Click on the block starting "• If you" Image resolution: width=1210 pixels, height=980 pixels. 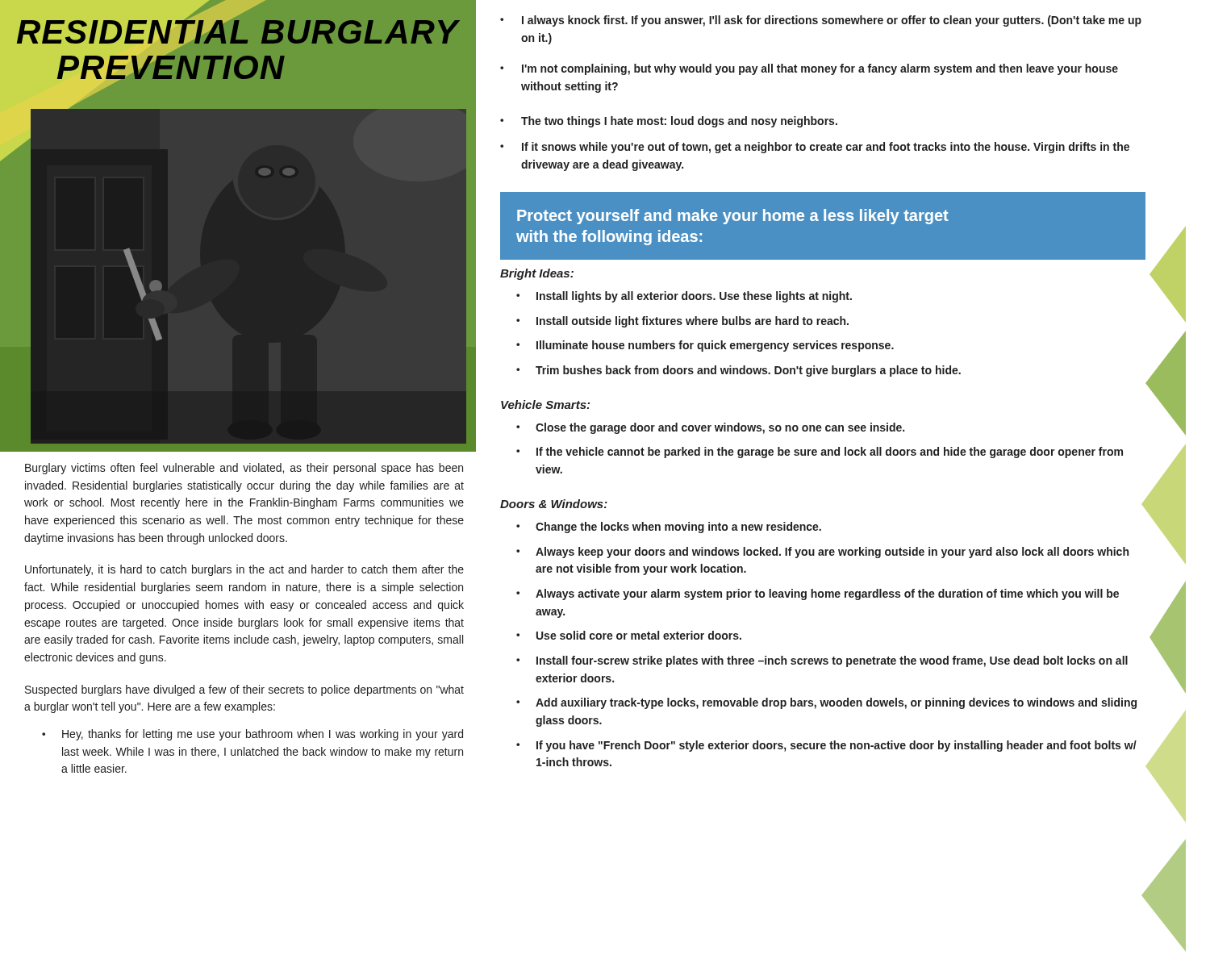831,754
